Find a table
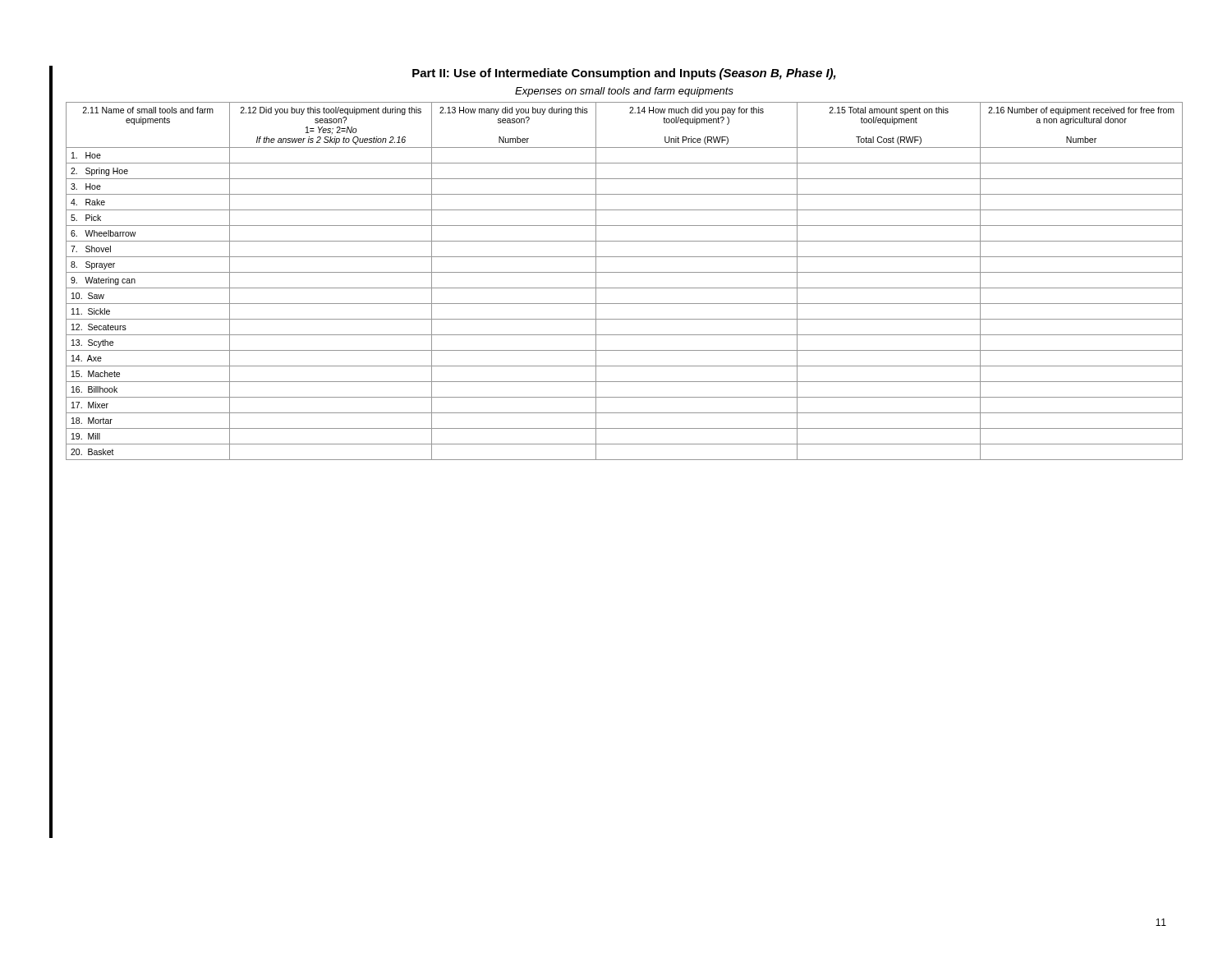The width and height of the screenshot is (1232, 953). tap(624, 281)
